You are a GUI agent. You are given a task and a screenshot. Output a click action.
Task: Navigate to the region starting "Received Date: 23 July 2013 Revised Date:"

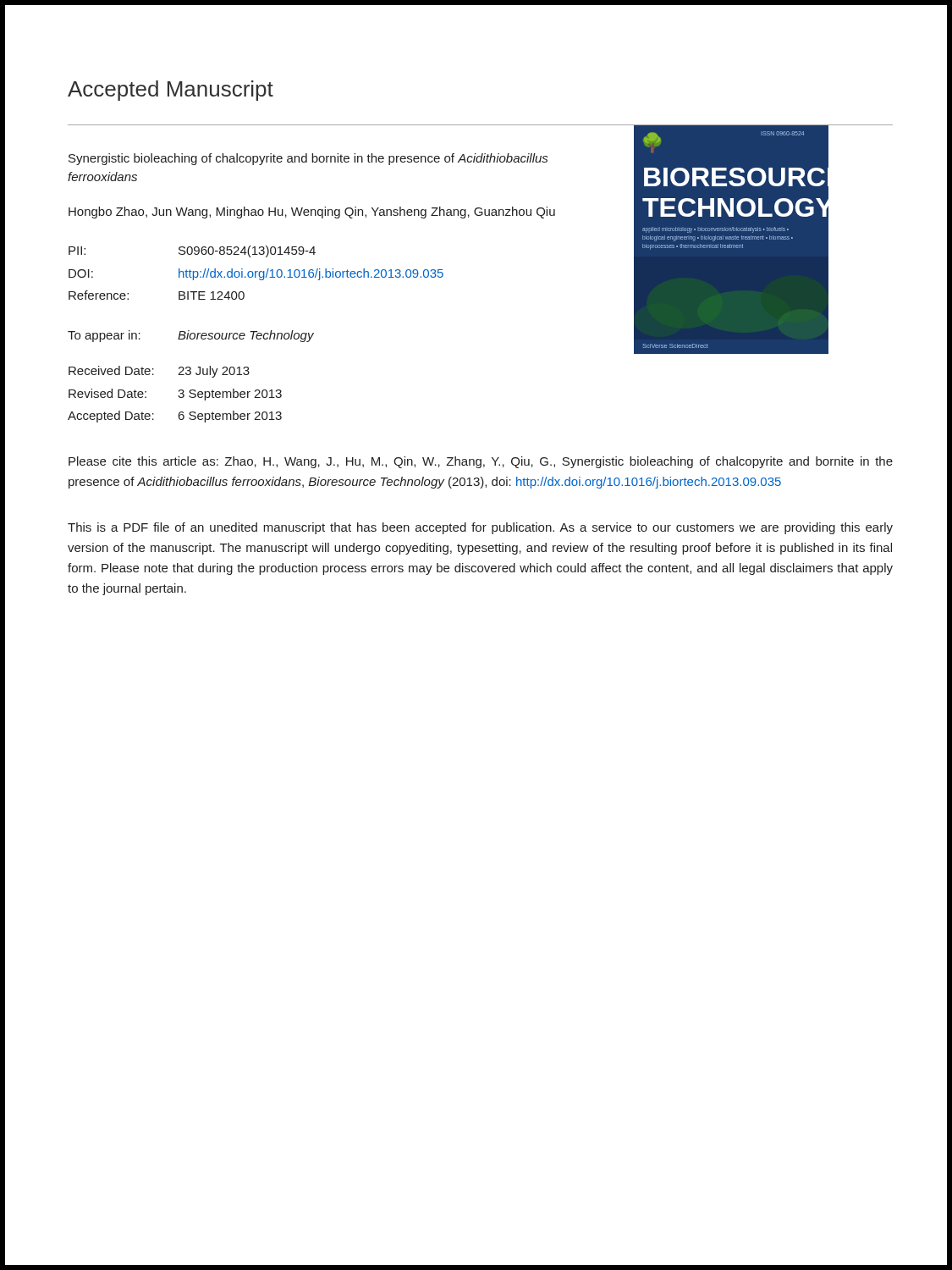coord(175,394)
